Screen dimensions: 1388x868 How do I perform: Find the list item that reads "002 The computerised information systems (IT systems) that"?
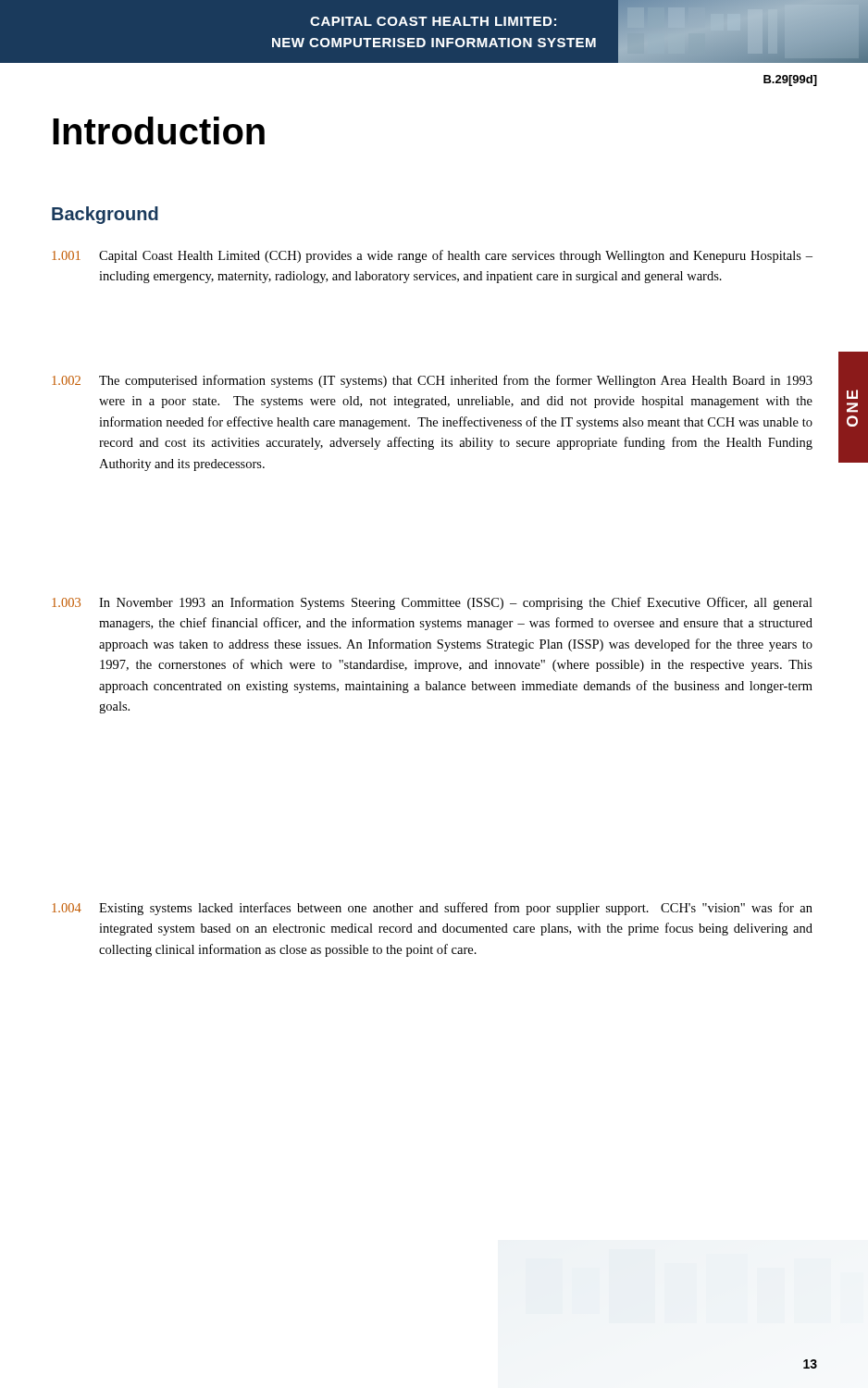[x=432, y=422]
